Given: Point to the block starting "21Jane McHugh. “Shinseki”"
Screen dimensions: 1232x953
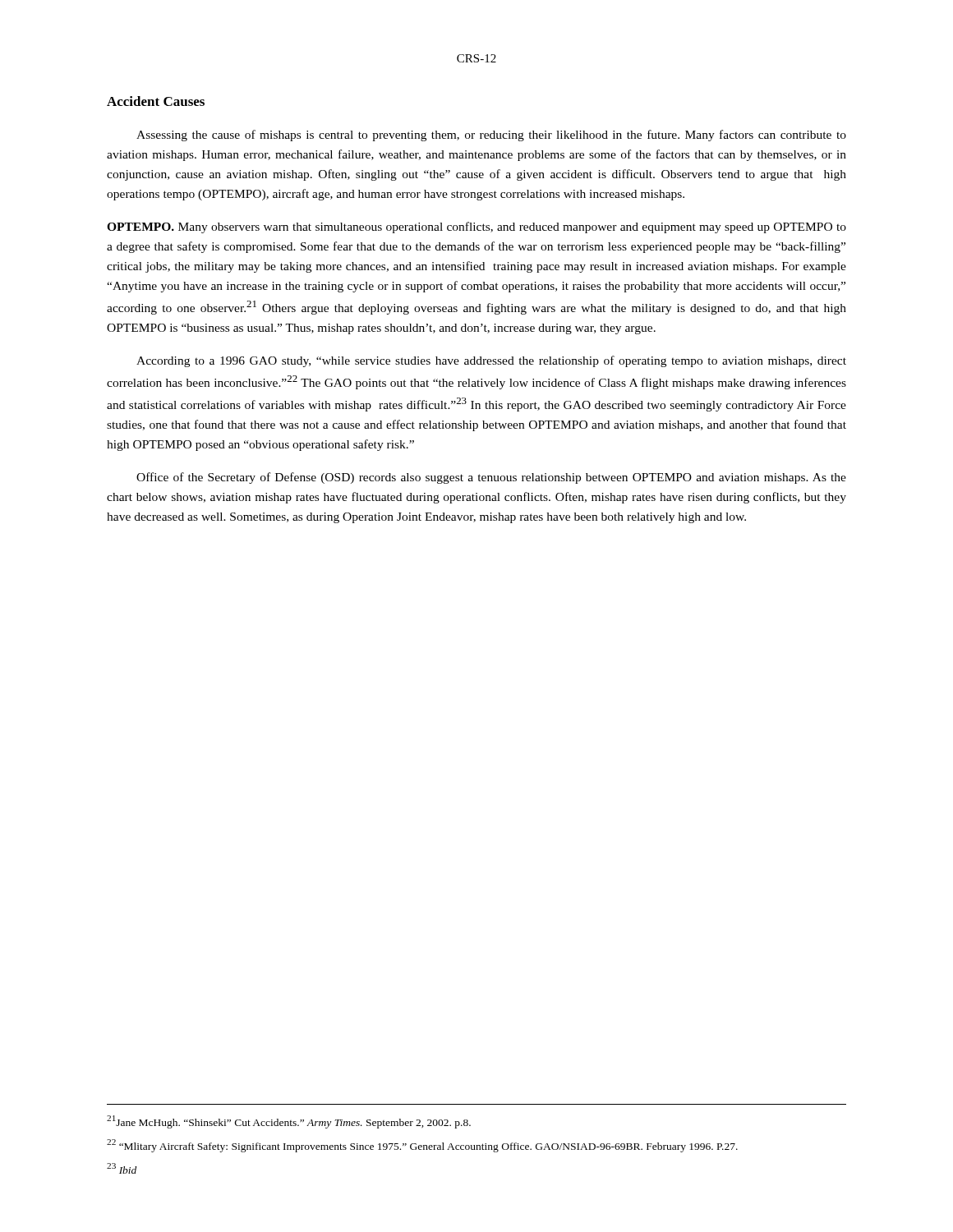Looking at the screenshot, I should point(289,1120).
